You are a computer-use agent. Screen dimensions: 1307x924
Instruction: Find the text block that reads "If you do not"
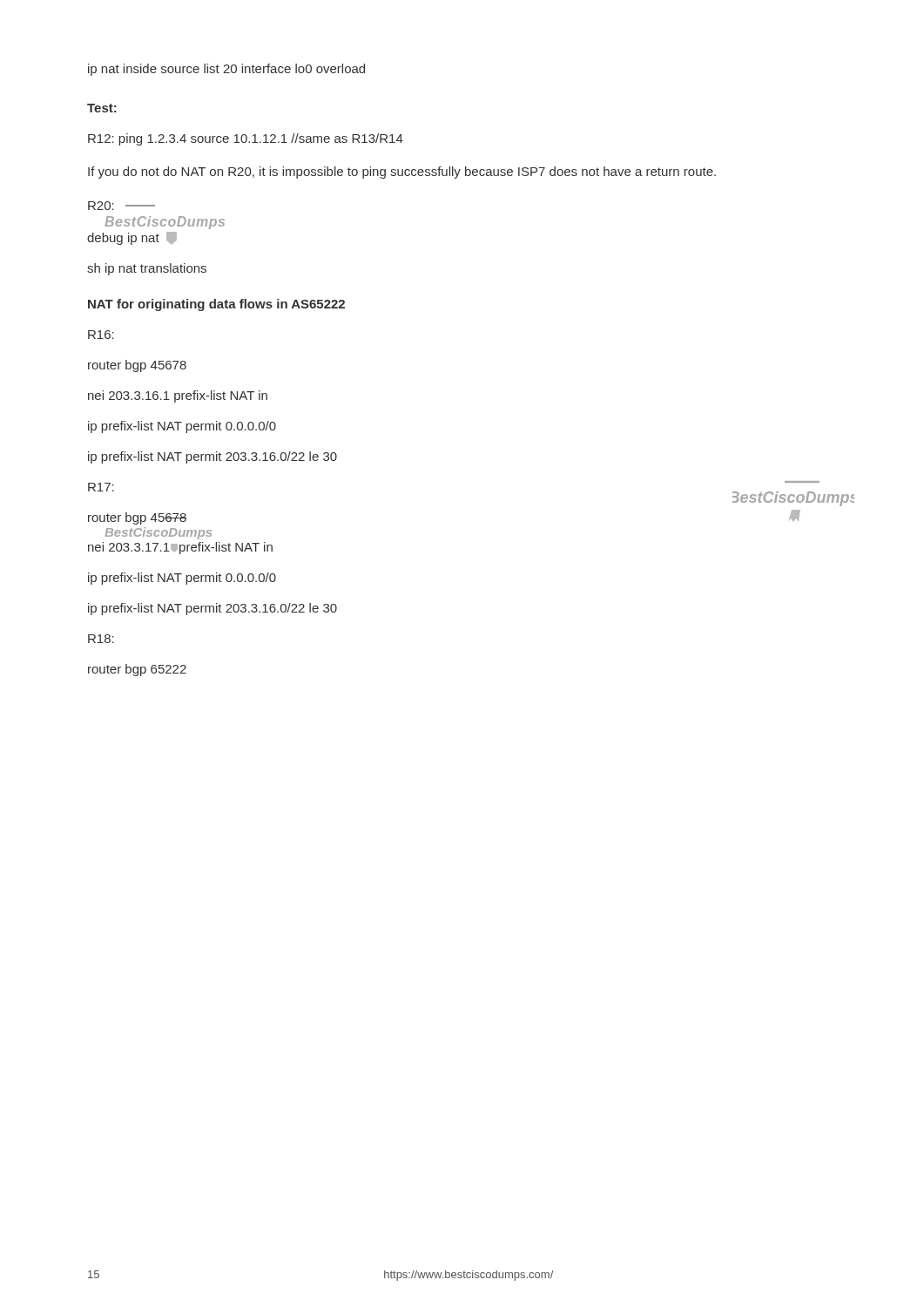(x=402, y=171)
